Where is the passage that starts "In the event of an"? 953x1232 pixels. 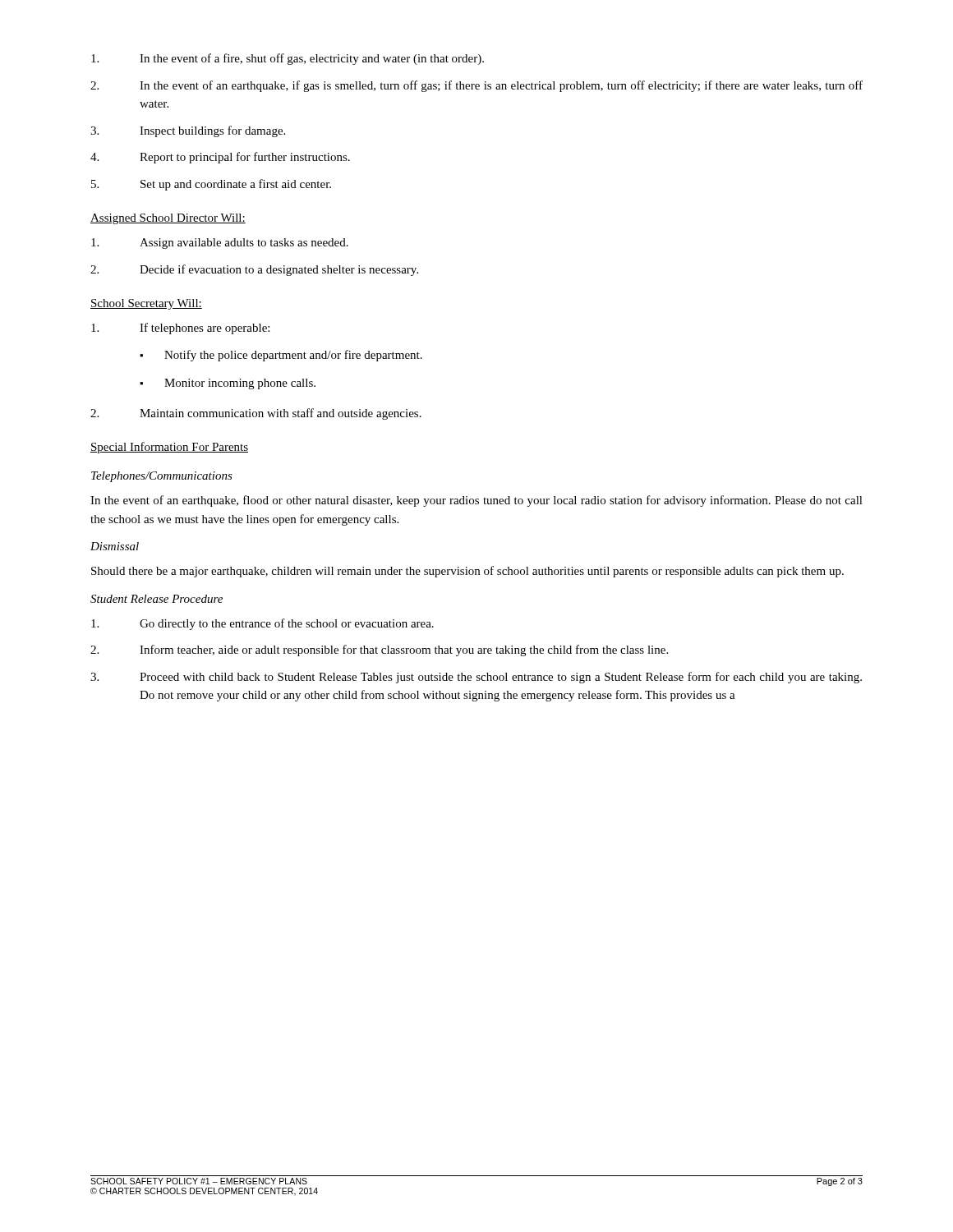(x=476, y=509)
